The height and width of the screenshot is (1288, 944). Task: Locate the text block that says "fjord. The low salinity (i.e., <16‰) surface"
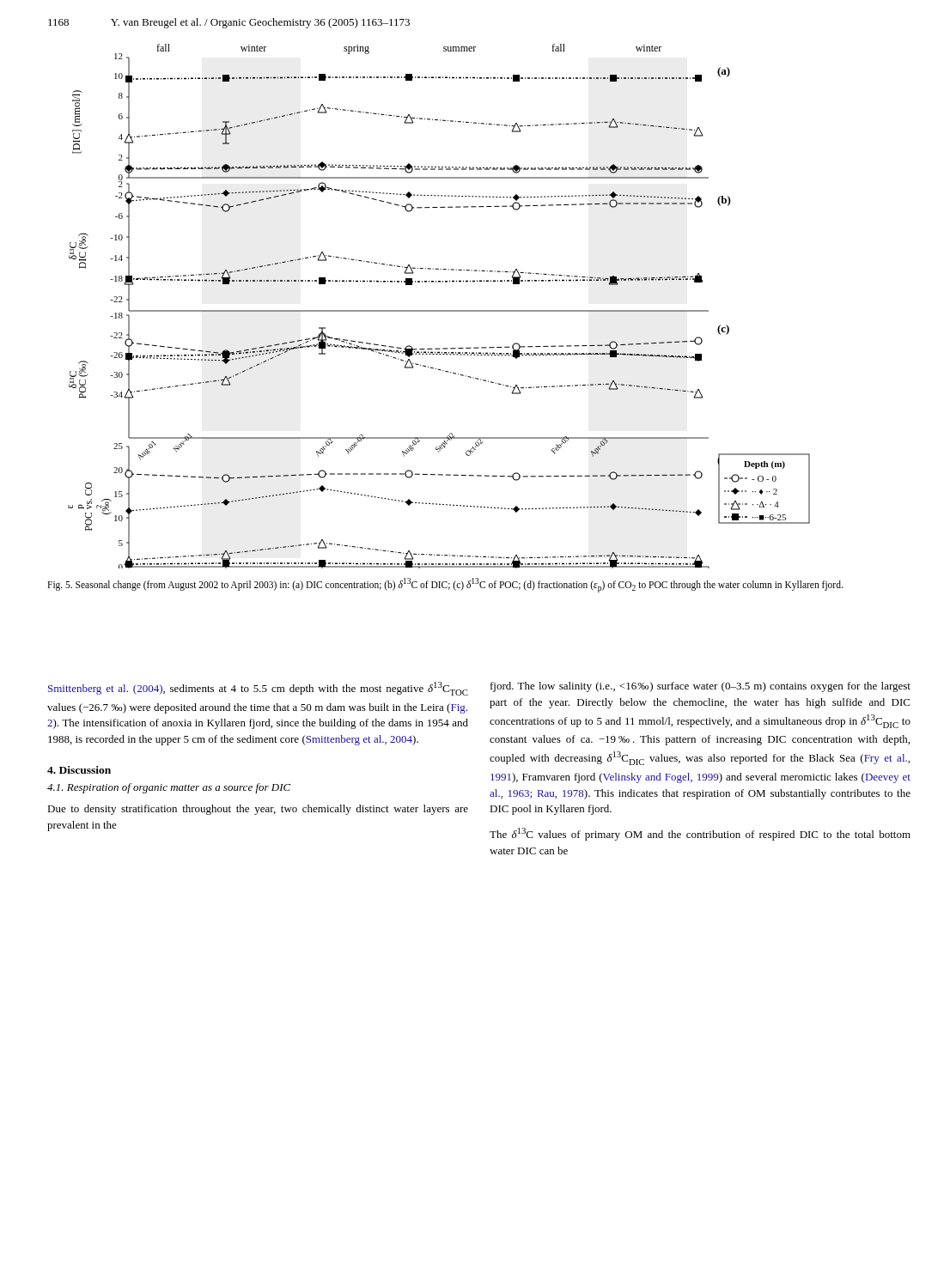pyautogui.click(x=700, y=769)
